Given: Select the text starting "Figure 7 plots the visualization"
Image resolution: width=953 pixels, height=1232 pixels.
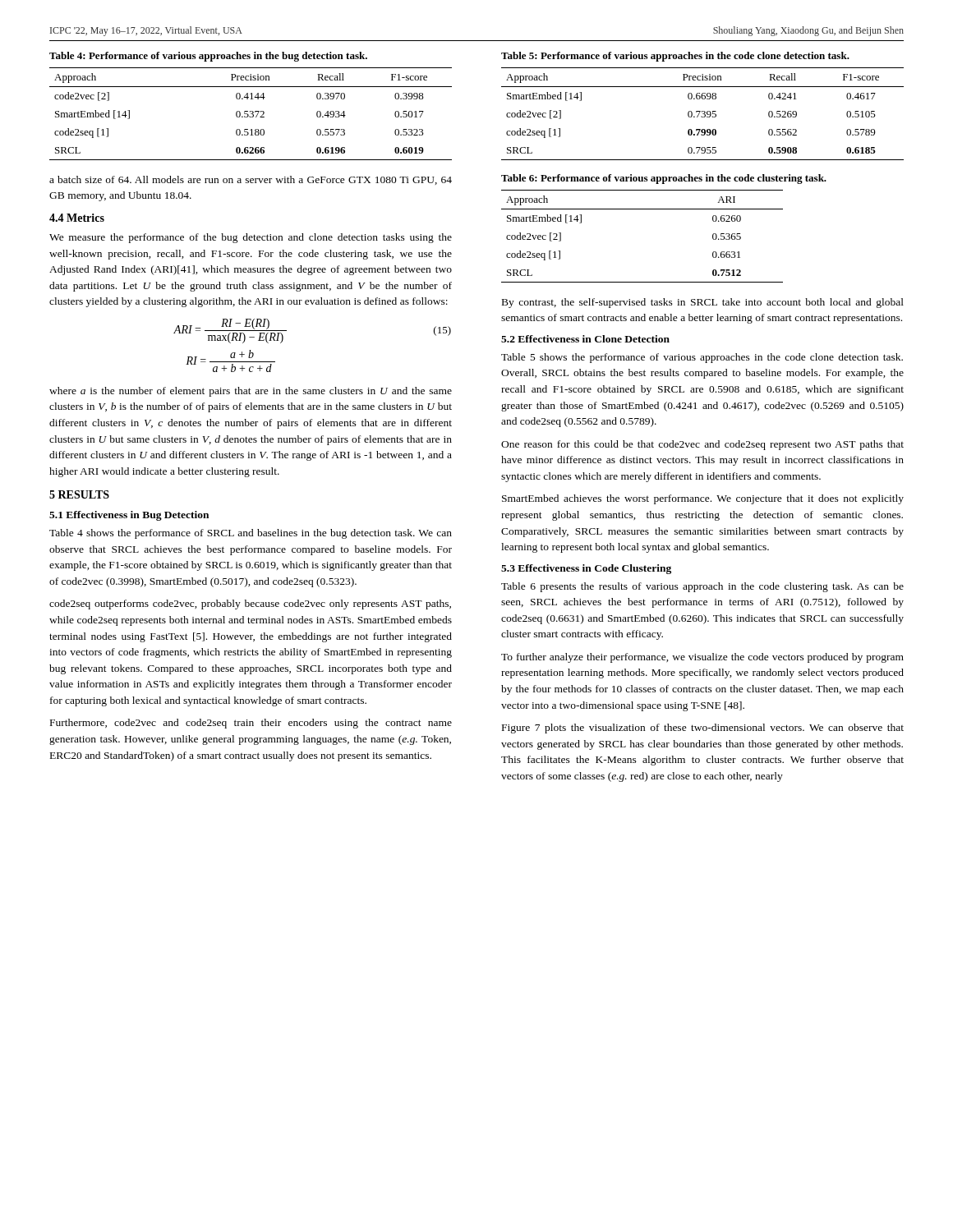Looking at the screenshot, I should [x=702, y=752].
